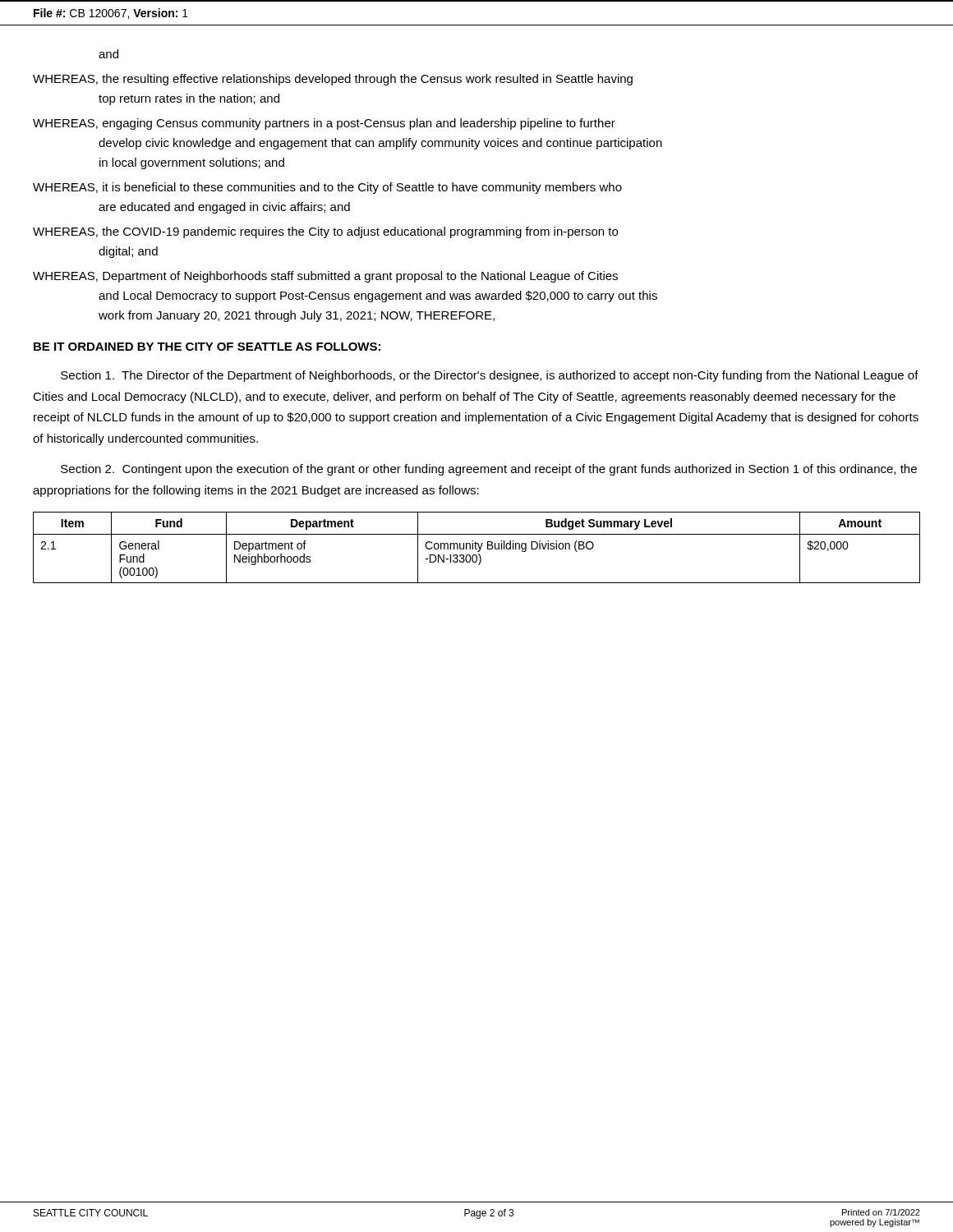Click a table
This screenshot has width=953, height=1232.
(476, 547)
